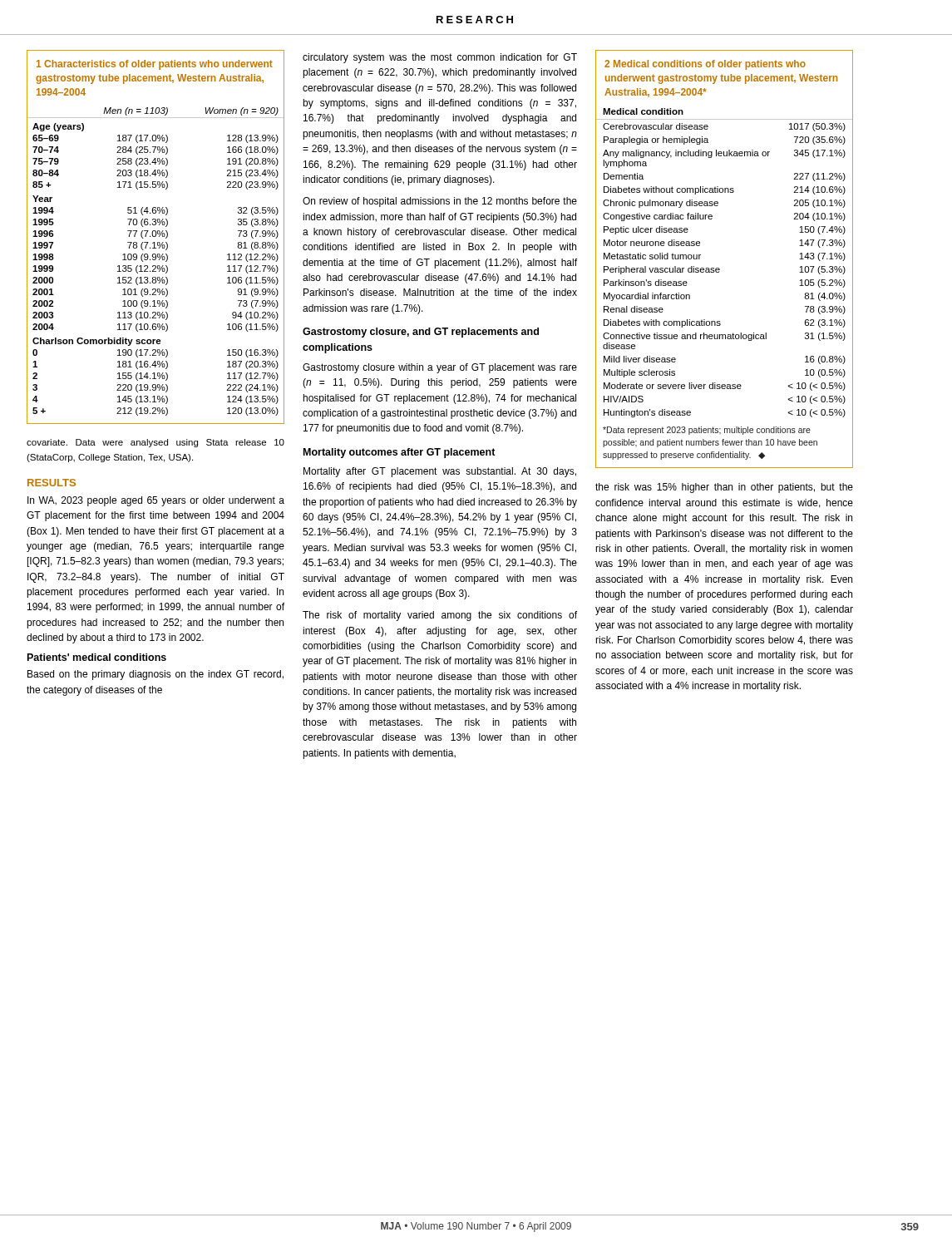Find "Mortality outcomes after GT placement" on this page
Viewport: 952px width, 1247px height.
[399, 452]
